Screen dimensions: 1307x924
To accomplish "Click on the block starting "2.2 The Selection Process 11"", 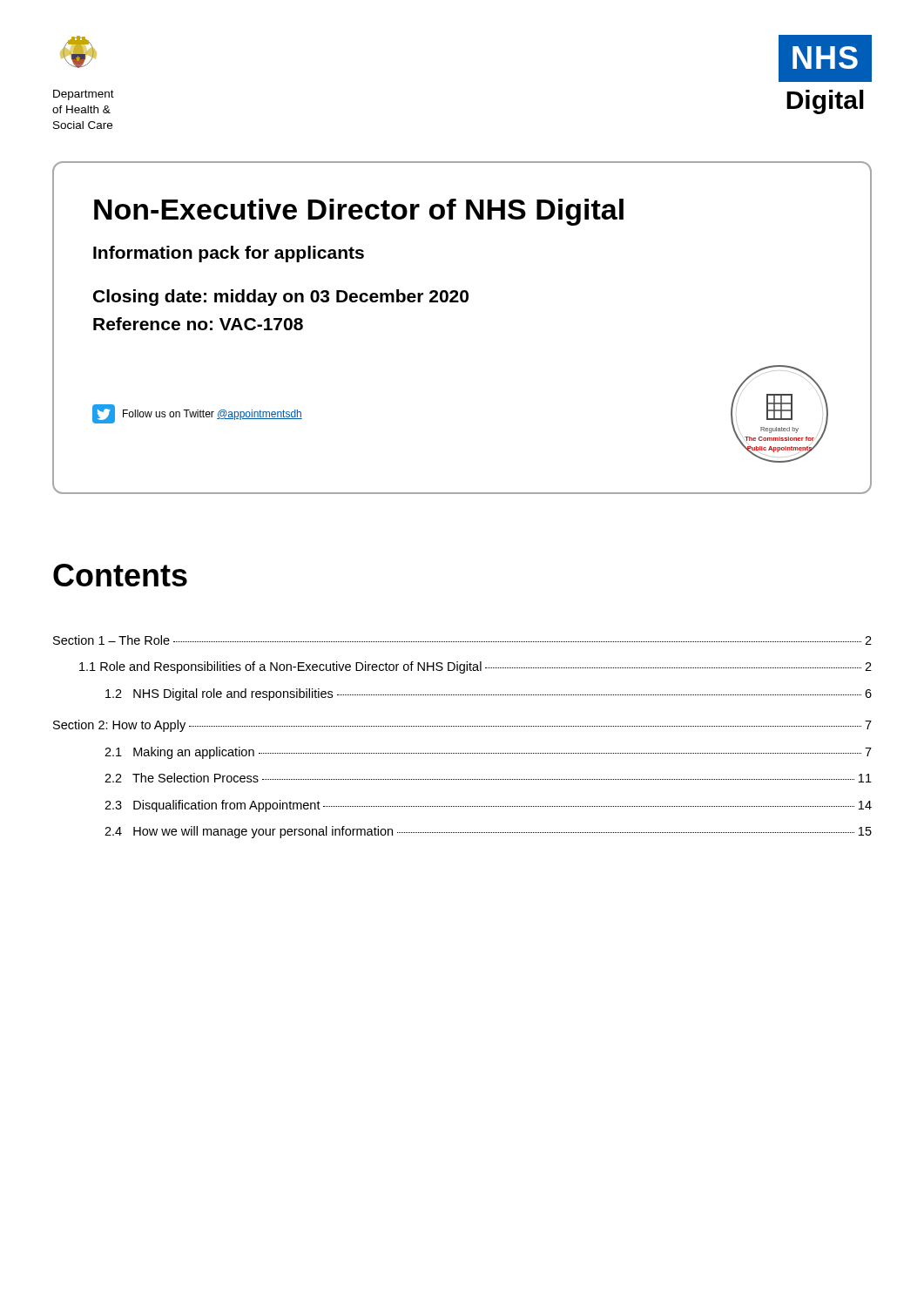I will tap(488, 779).
